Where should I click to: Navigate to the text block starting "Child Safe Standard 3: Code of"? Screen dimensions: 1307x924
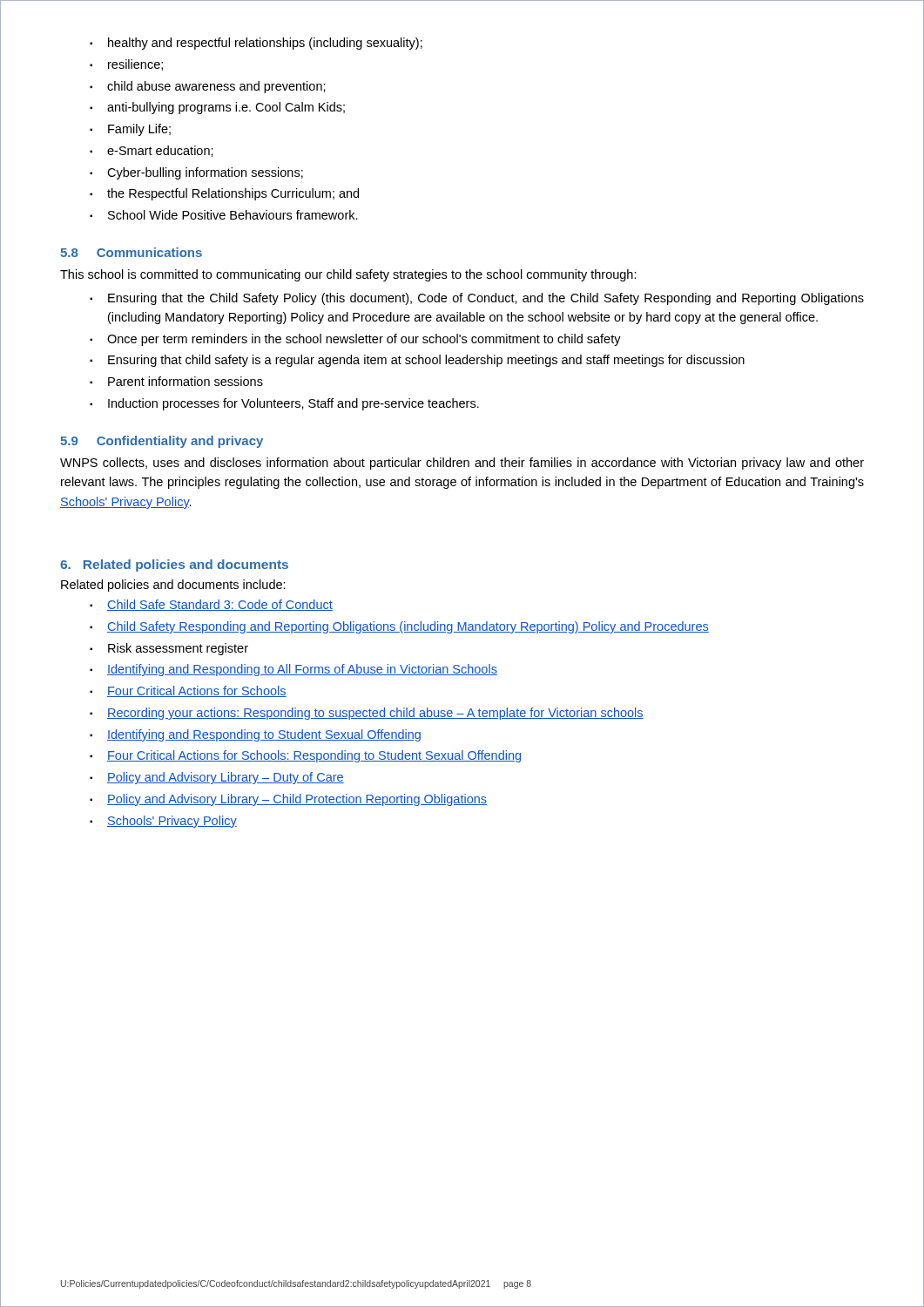(466, 713)
